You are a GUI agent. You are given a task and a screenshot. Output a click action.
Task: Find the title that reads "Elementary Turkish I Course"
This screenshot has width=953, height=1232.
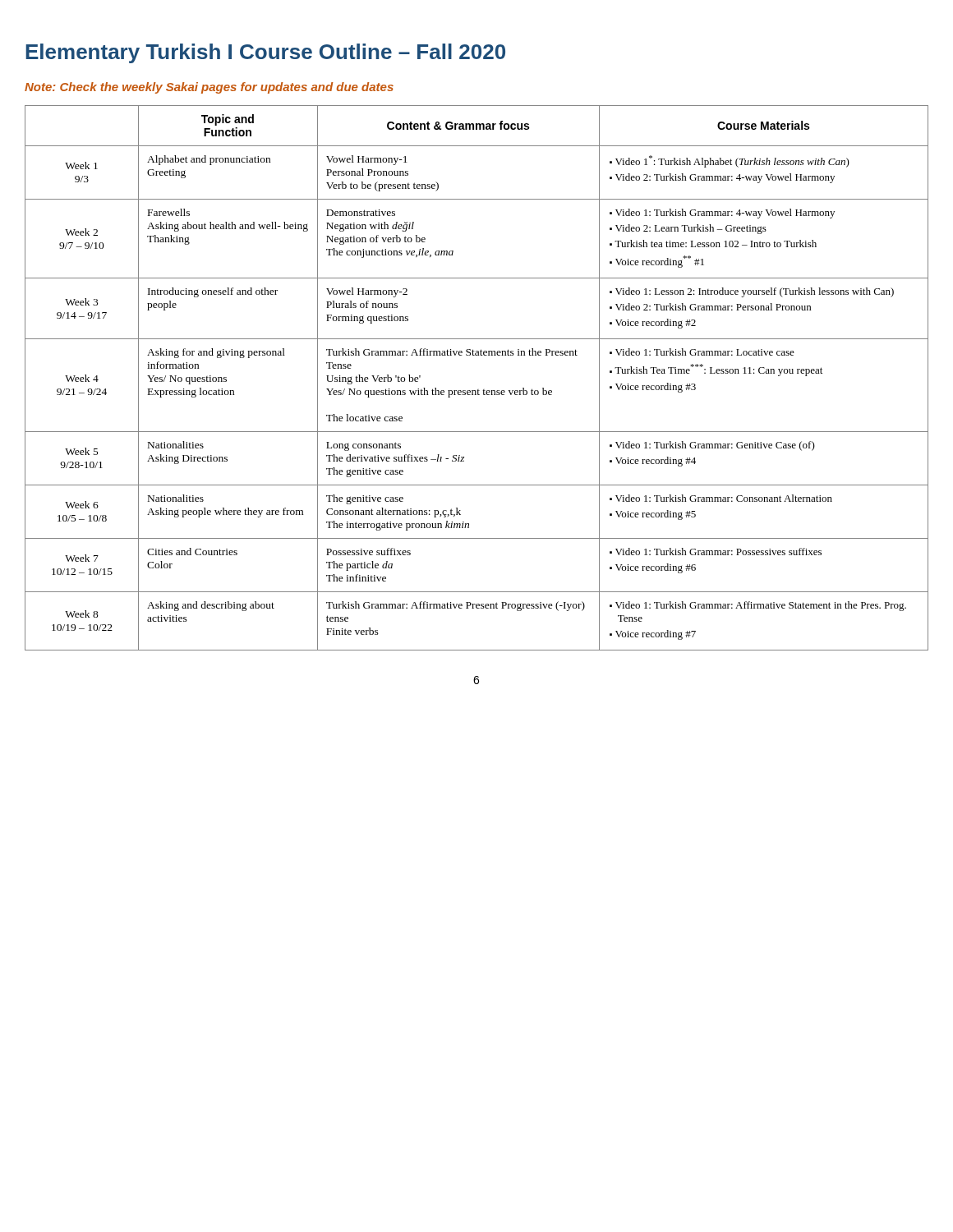pos(265,52)
